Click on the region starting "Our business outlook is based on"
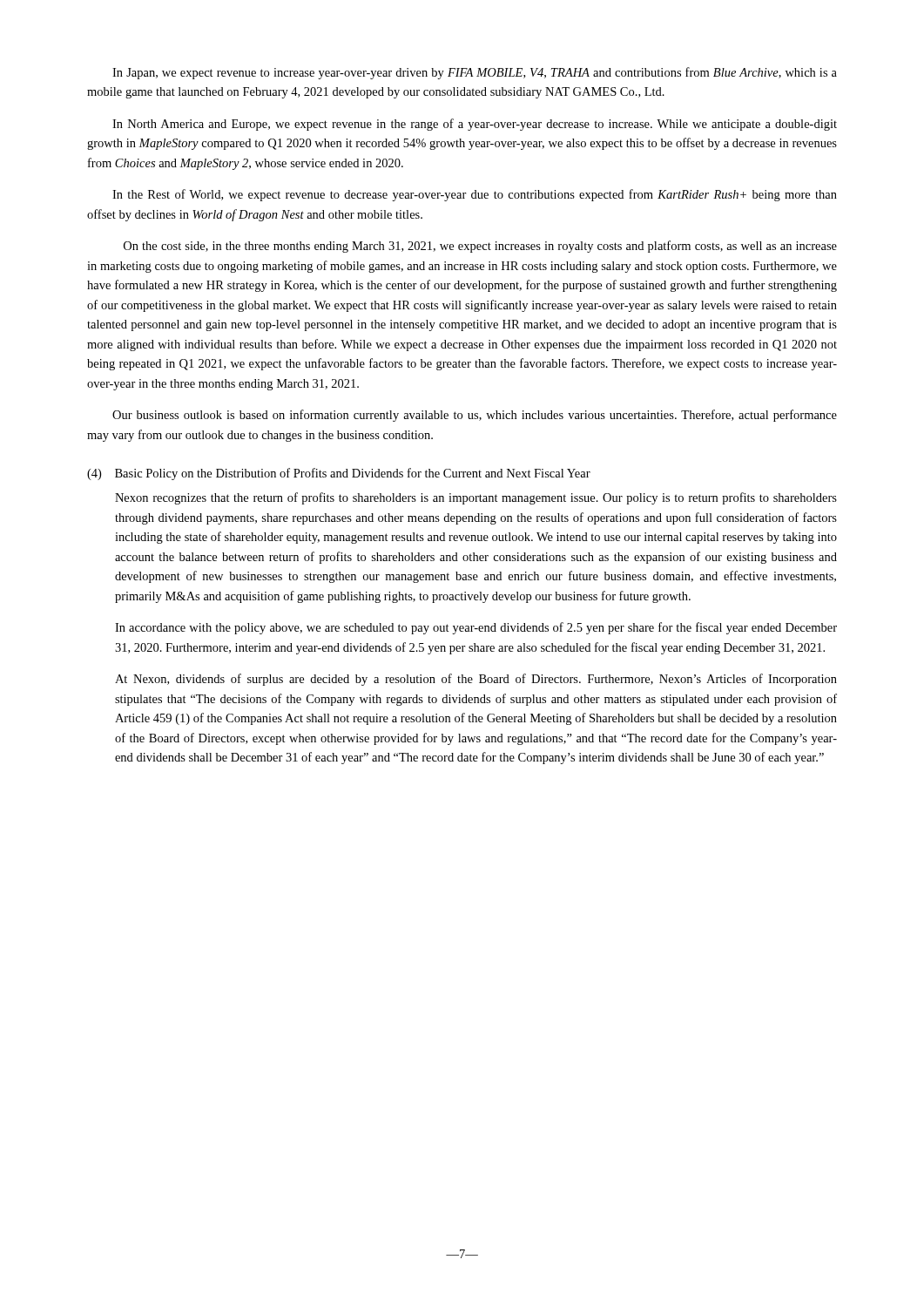924x1307 pixels. coord(462,425)
